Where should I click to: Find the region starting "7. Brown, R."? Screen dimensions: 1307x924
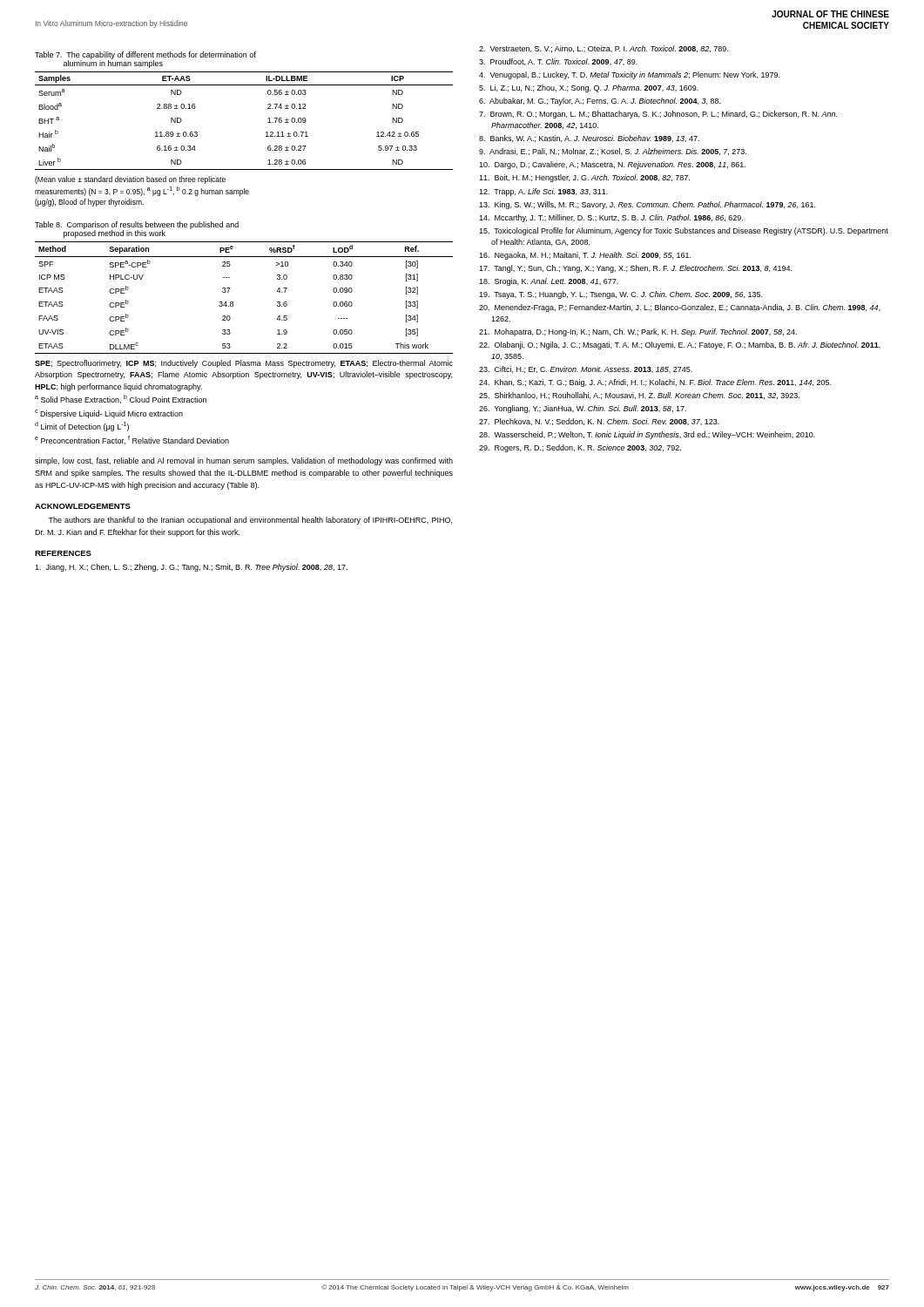pos(658,120)
